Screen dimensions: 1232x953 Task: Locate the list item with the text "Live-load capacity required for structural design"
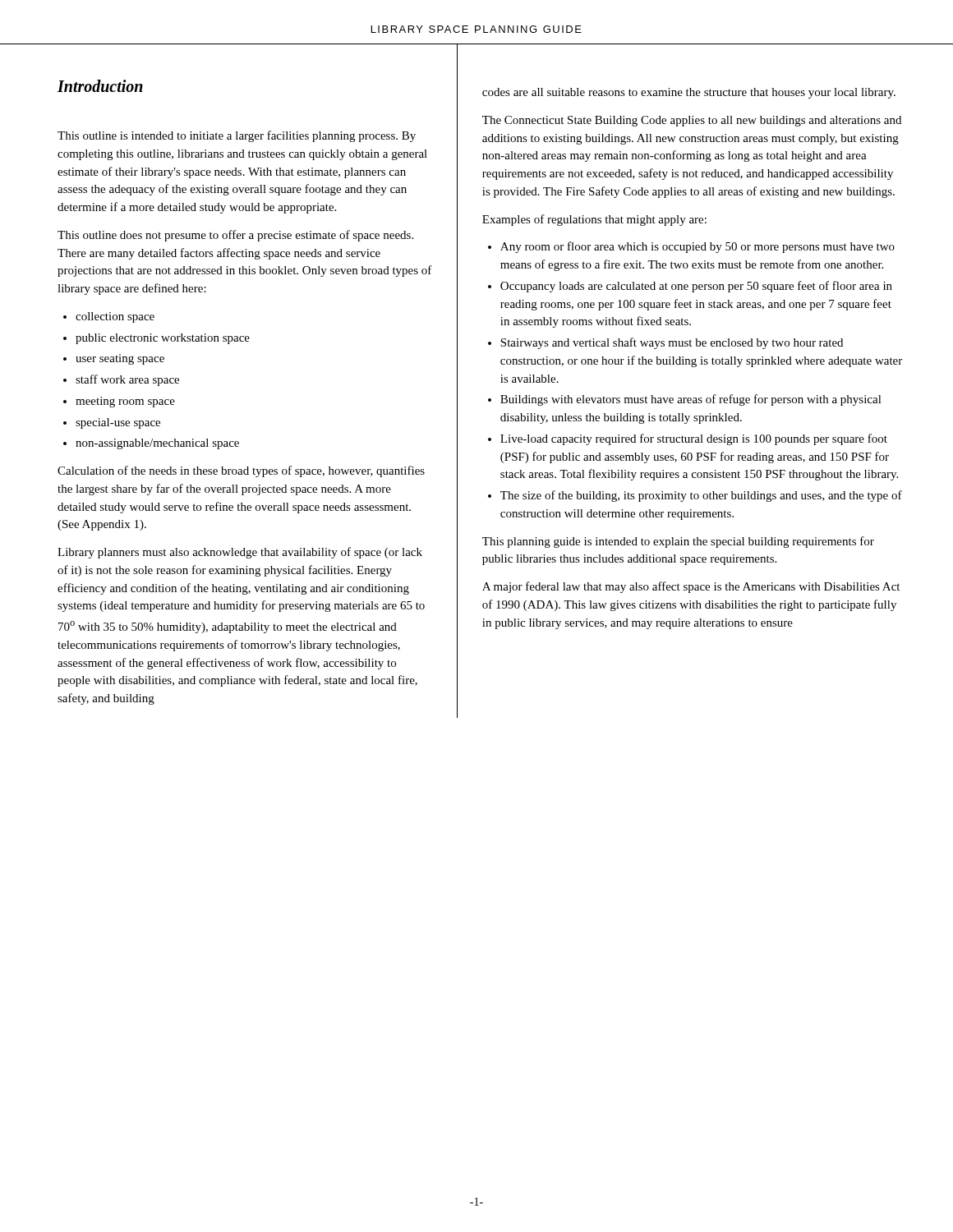(700, 456)
